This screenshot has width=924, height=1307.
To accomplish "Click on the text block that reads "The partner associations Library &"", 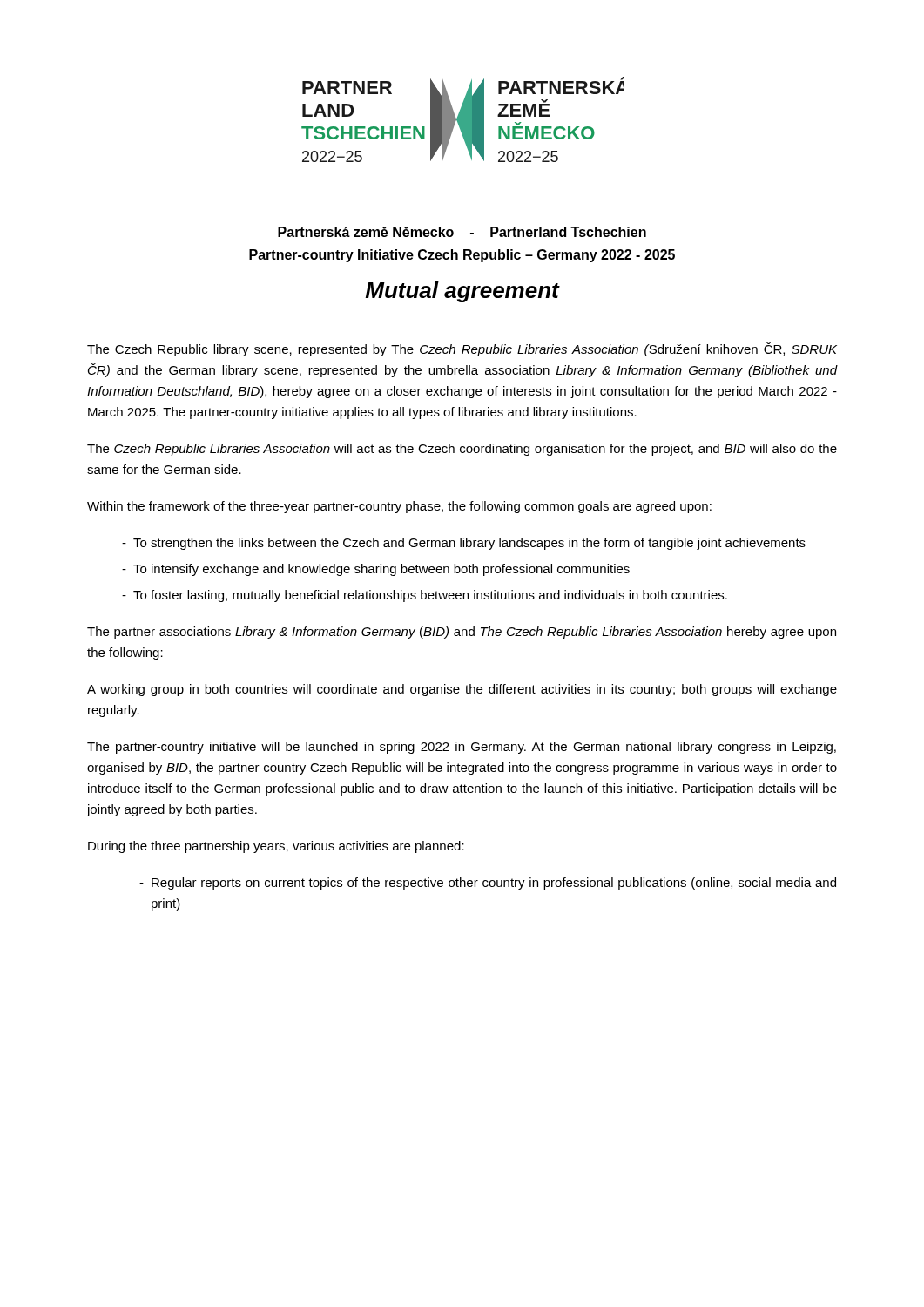I will click(462, 642).
